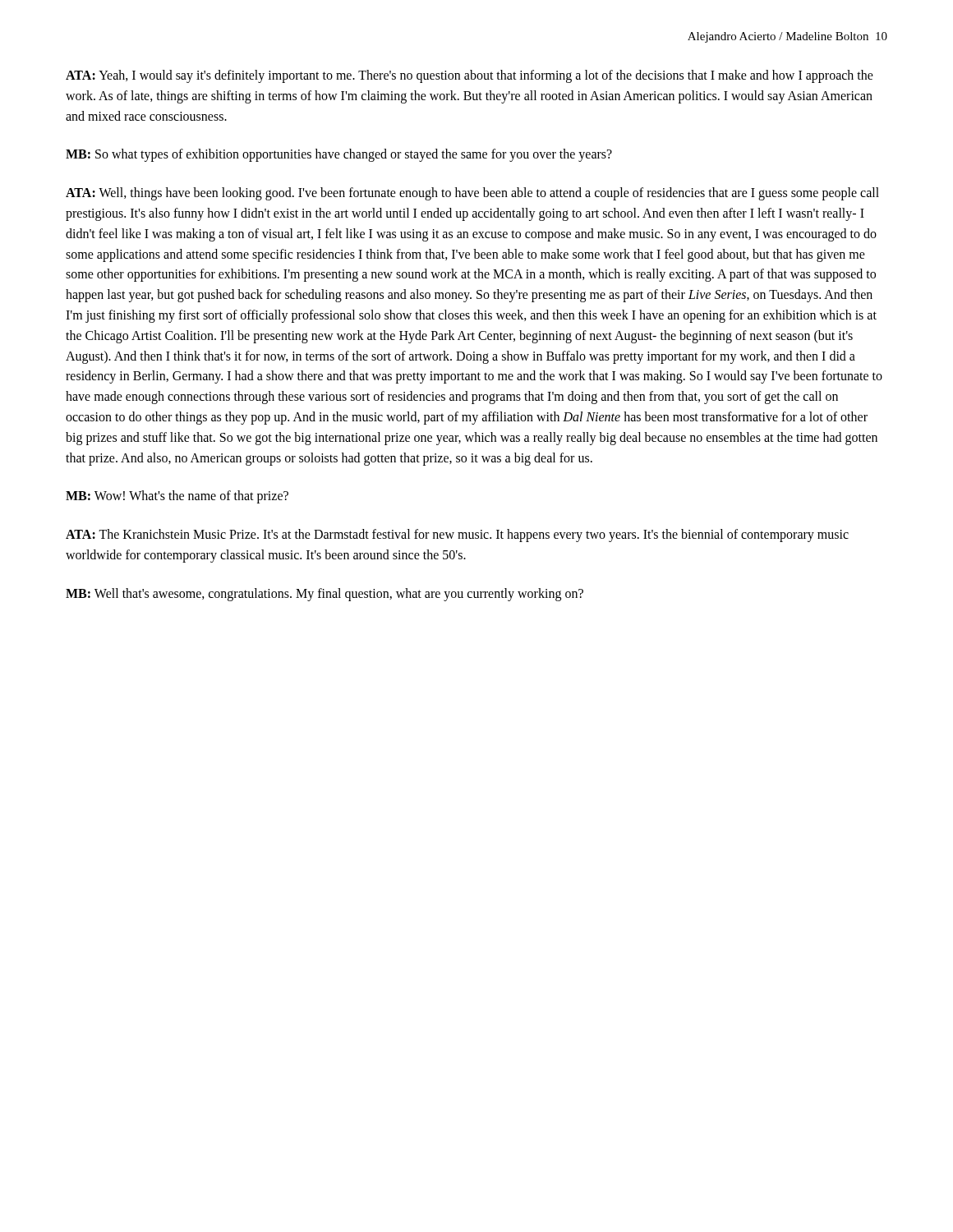Locate the text block that reads "ATA: Yeah, I would say it's"
This screenshot has width=953, height=1232.
click(469, 95)
